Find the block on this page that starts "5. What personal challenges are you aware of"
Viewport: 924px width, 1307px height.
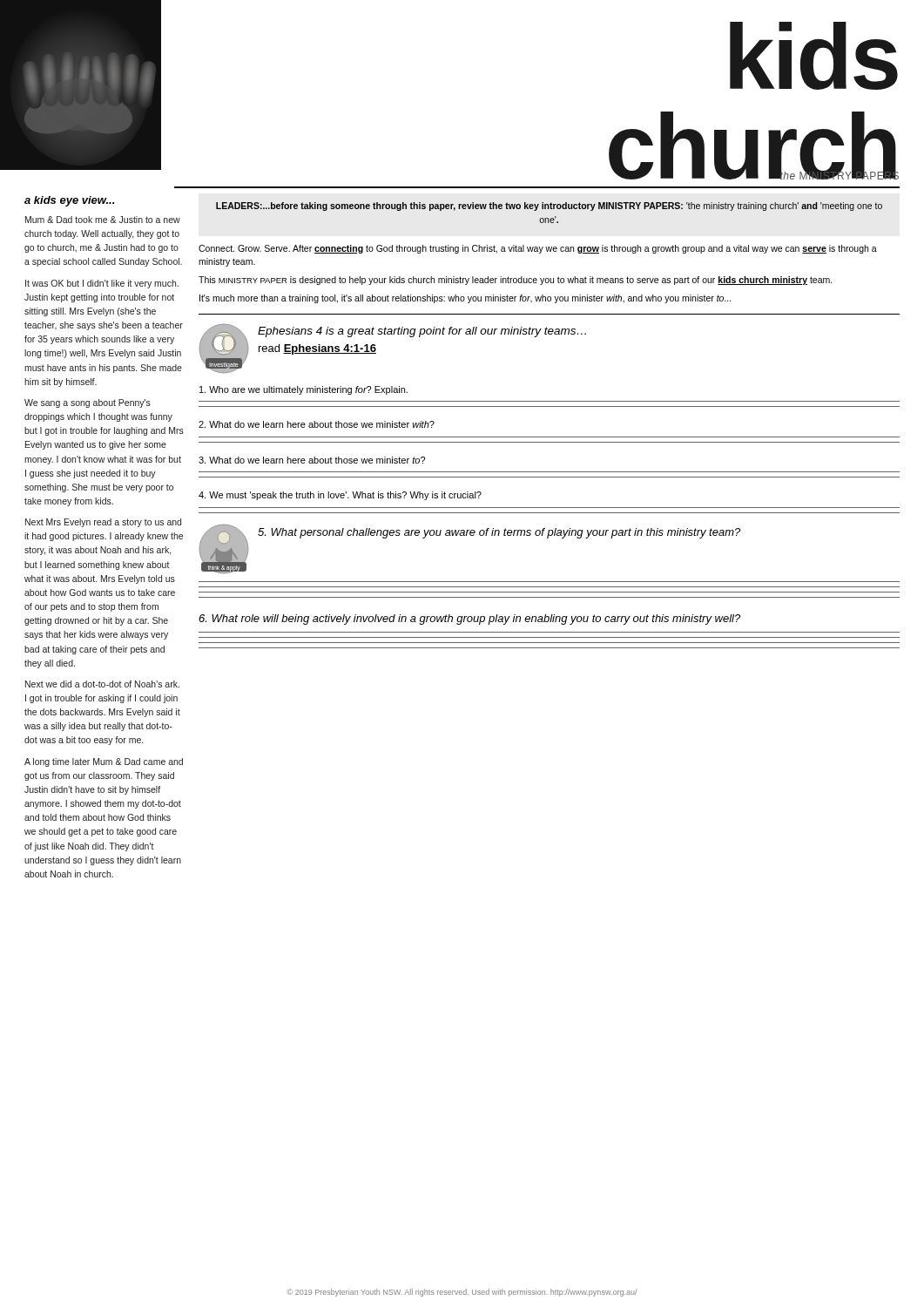[x=499, y=532]
